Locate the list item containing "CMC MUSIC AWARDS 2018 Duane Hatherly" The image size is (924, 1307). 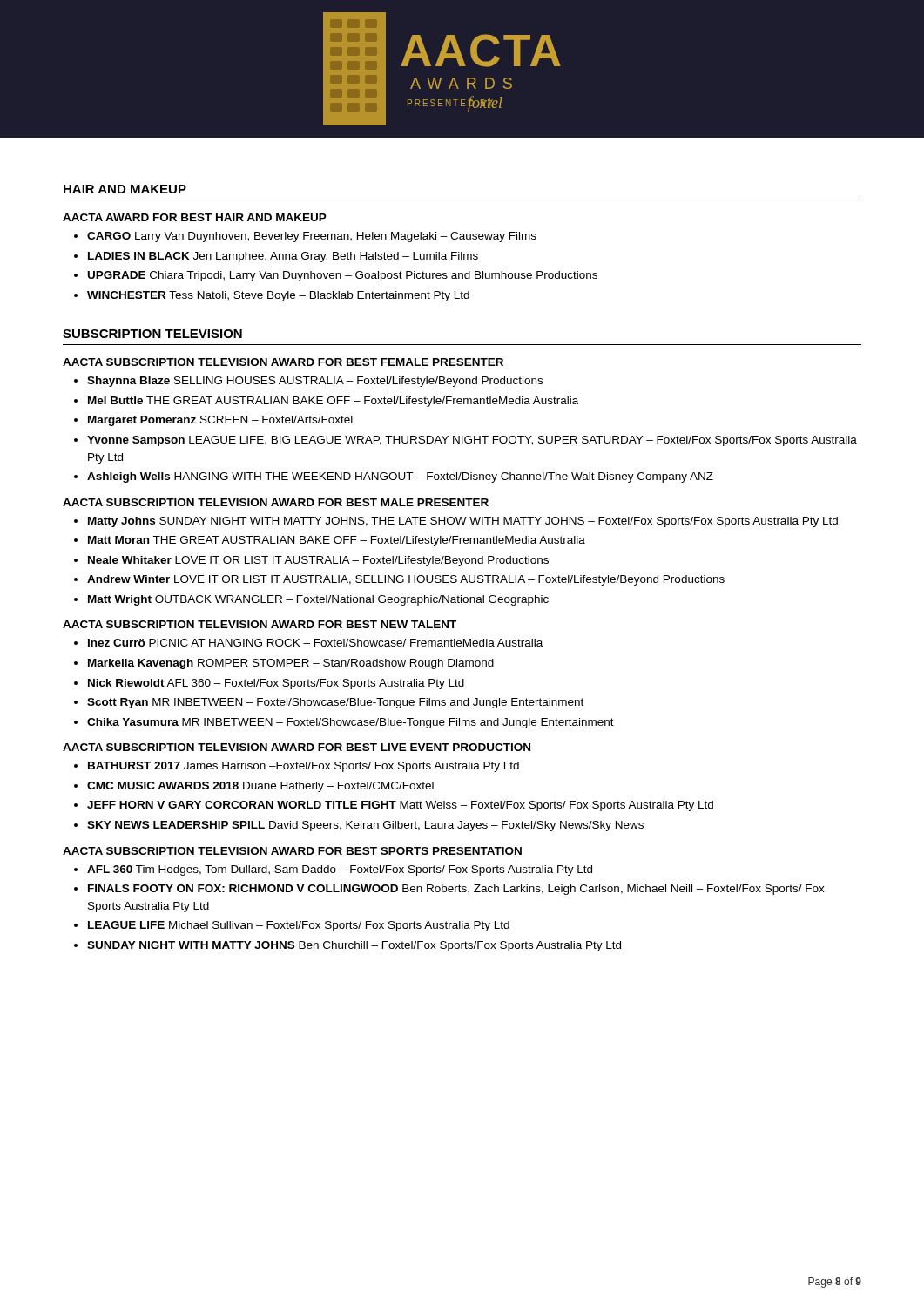(261, 785)
